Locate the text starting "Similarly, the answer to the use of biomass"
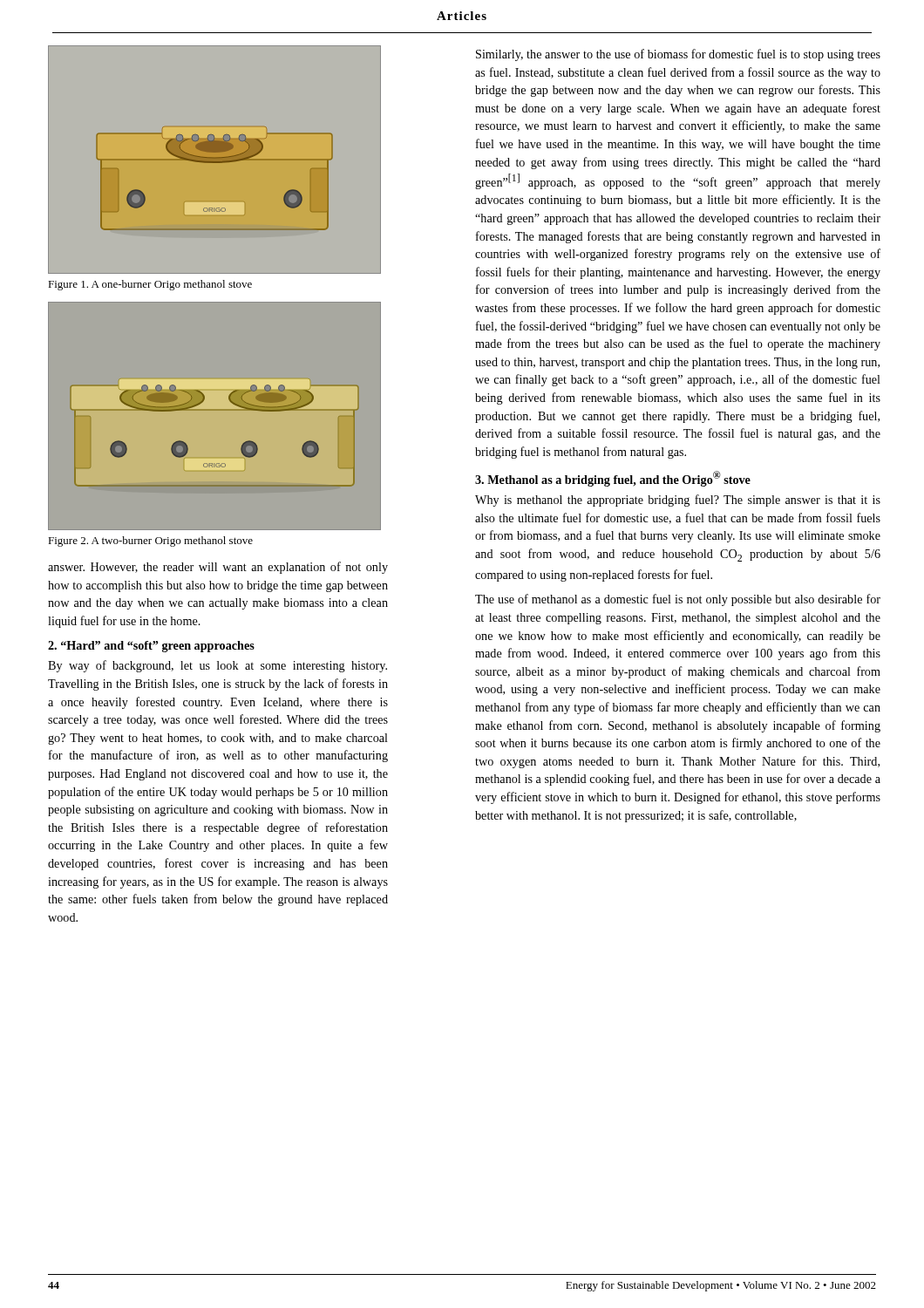This screenshot has width=924, height=1308. tap(678, 253)
